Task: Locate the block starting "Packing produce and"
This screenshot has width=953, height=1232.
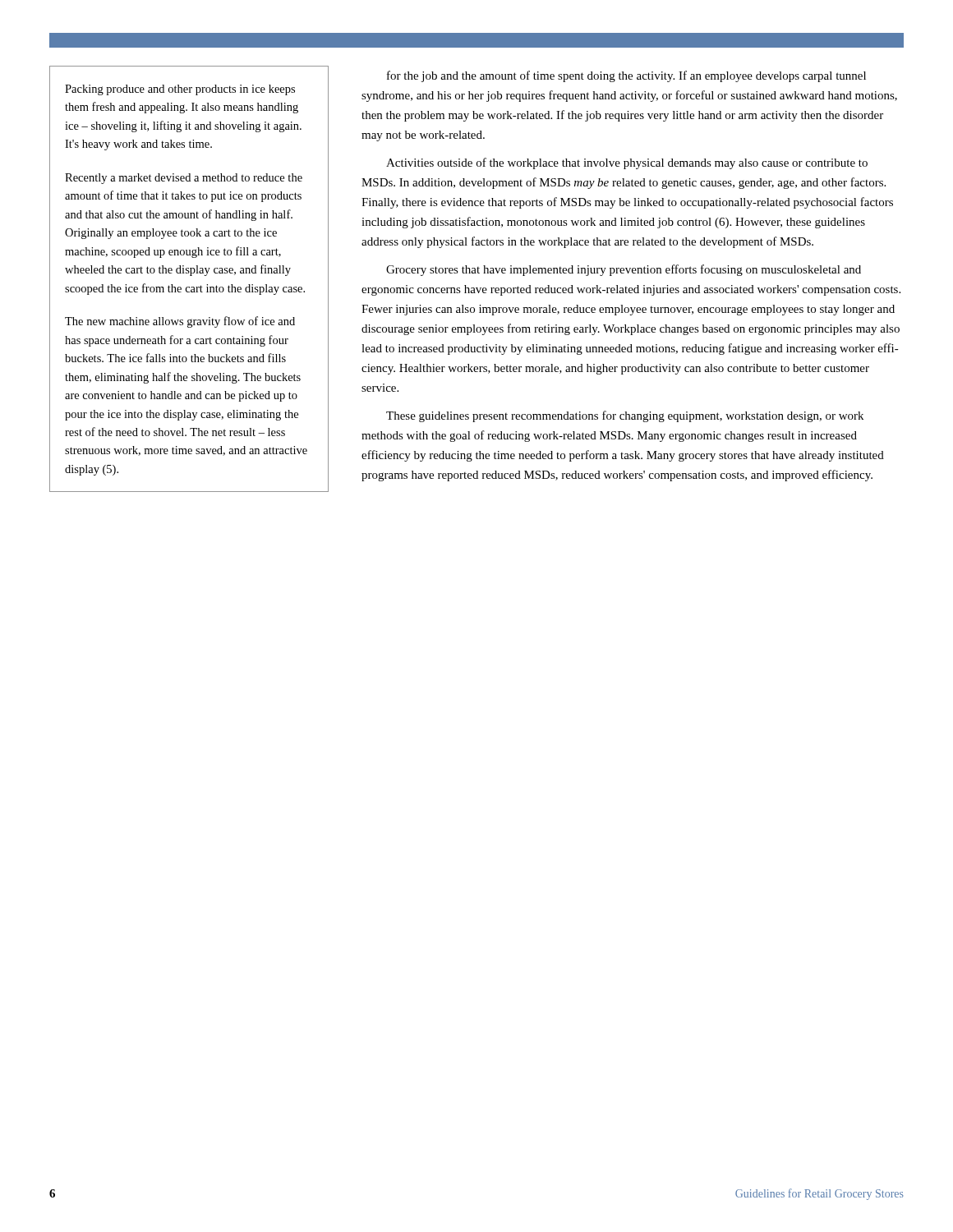Action: tap(189, 279)
